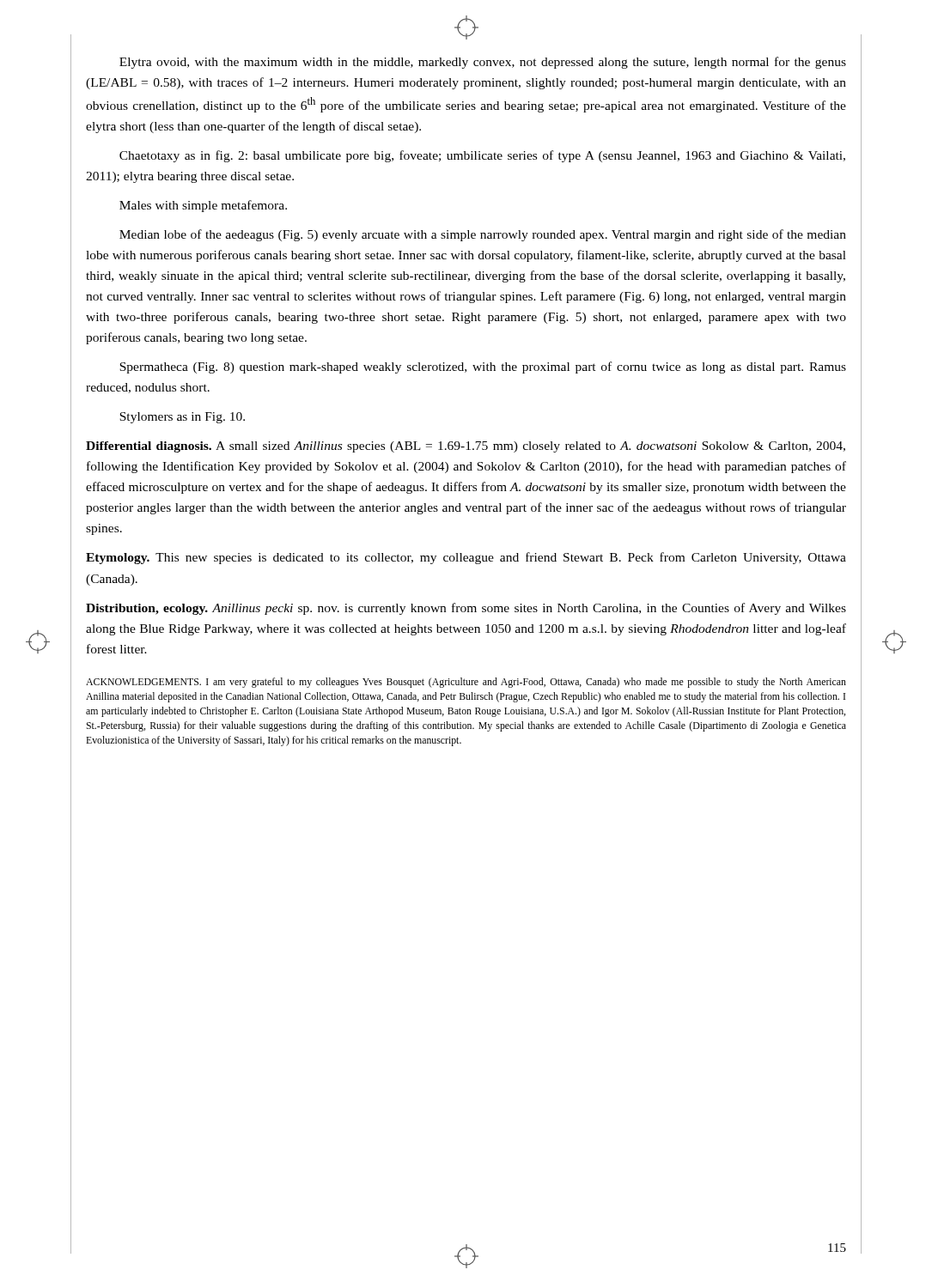
Task: Point to the block beginning "ACKNOWLEDGEMENTS. I am very grateful to my colleagues"
Action: 466,711
